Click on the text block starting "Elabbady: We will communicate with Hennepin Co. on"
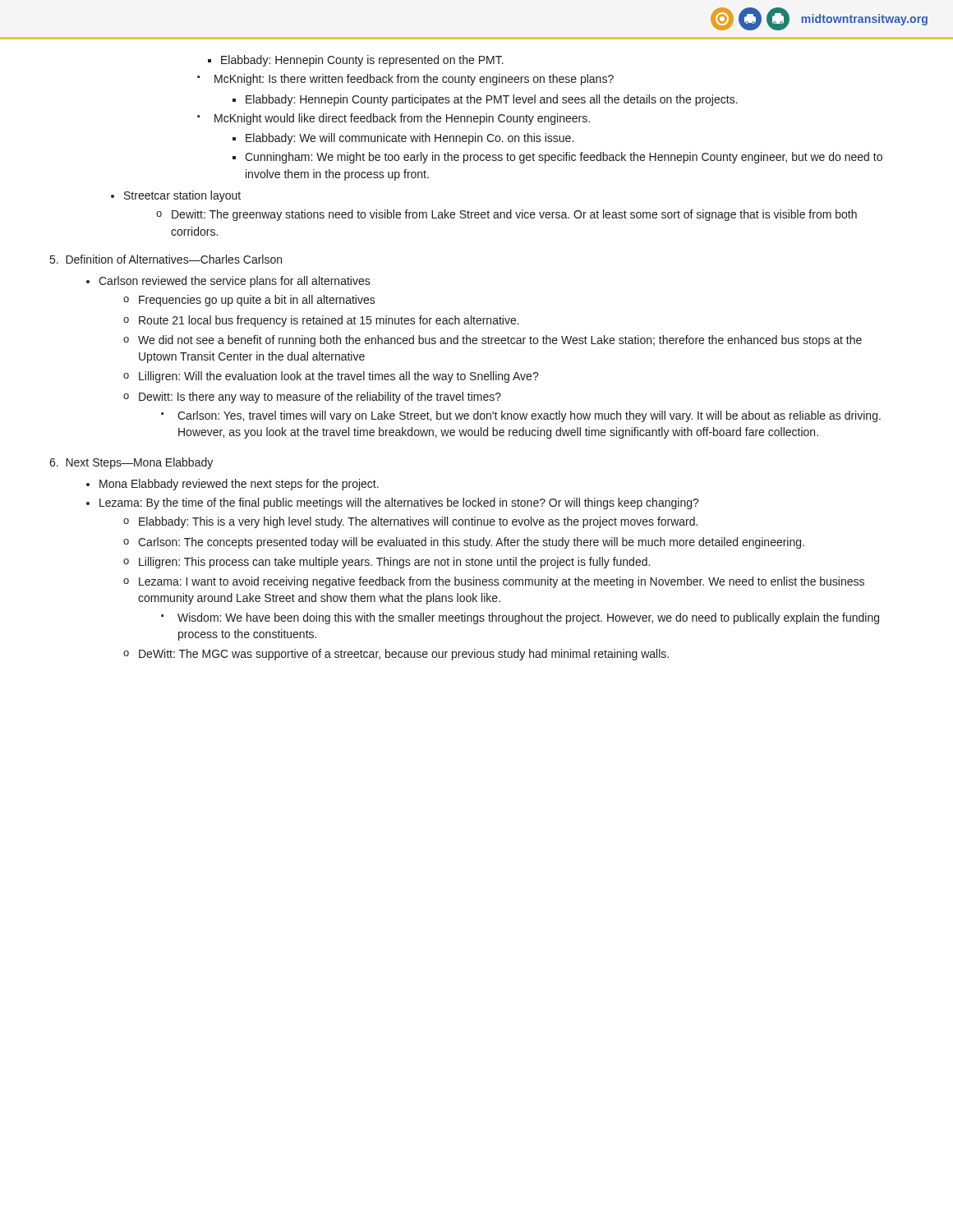 click(x=563, y=138)
